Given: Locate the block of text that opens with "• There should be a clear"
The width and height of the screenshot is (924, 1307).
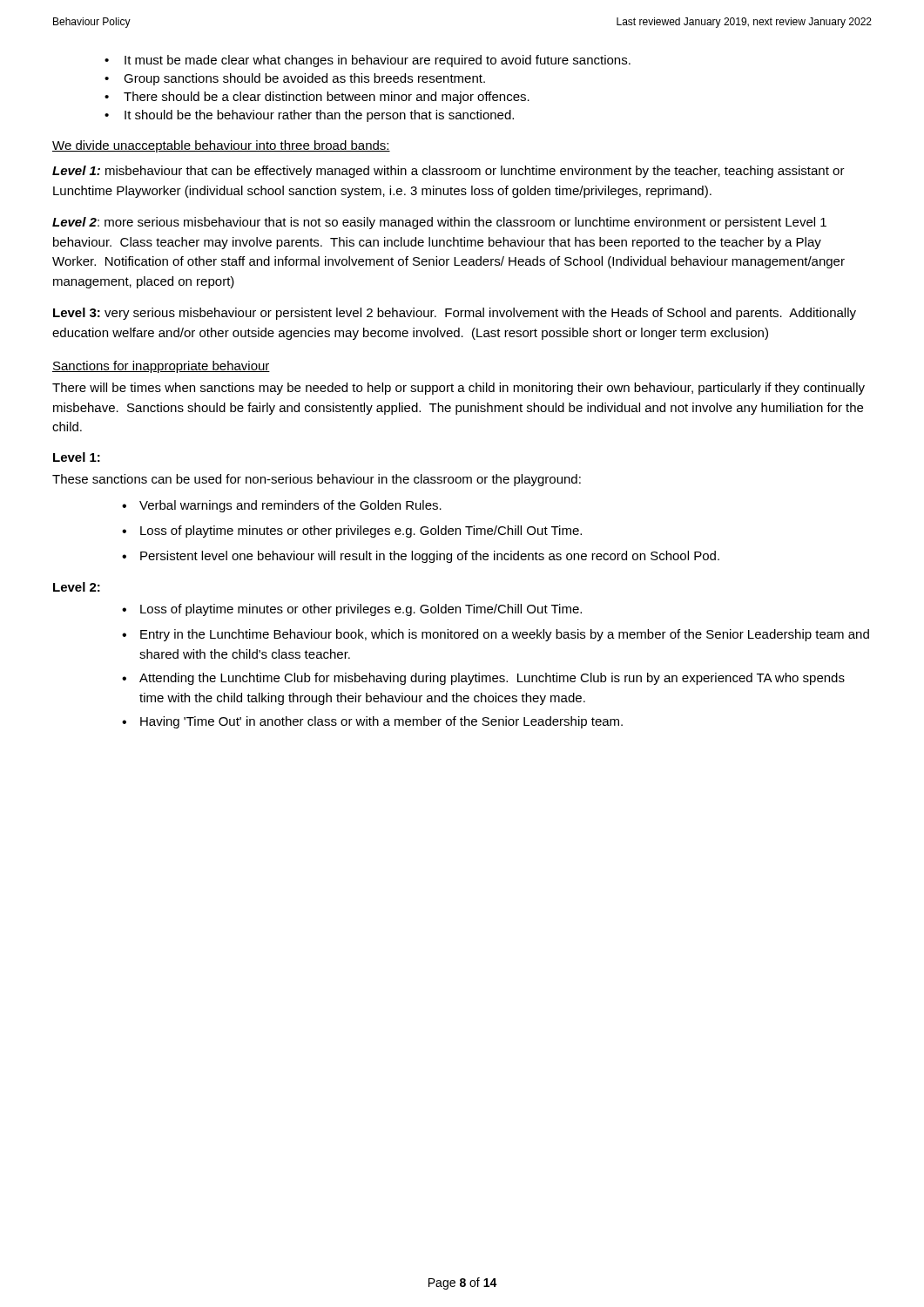Looking at the screenshot, I should [317, 96].
